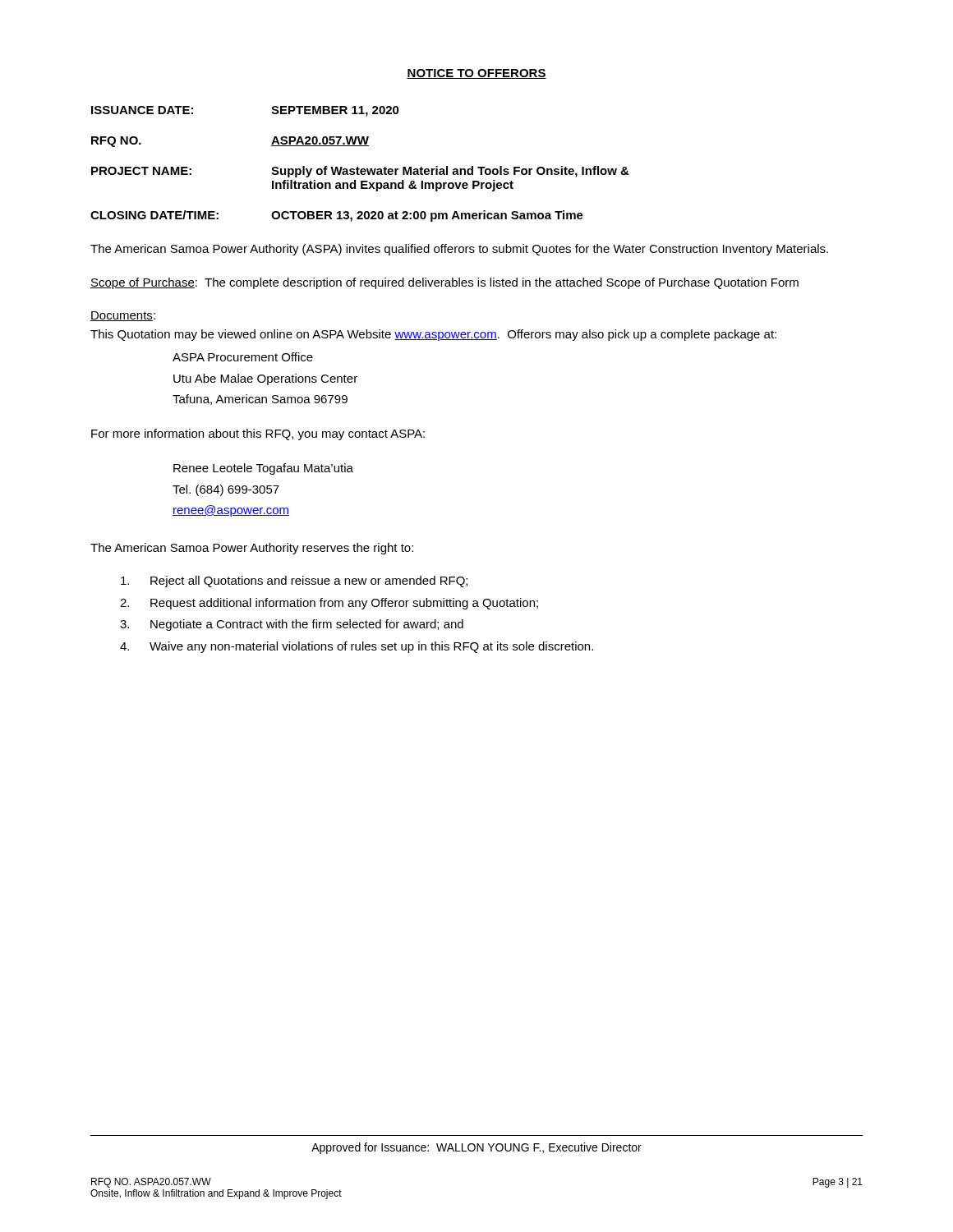Navigate to the passage starting "Approved for Issuance:"

476,1147
